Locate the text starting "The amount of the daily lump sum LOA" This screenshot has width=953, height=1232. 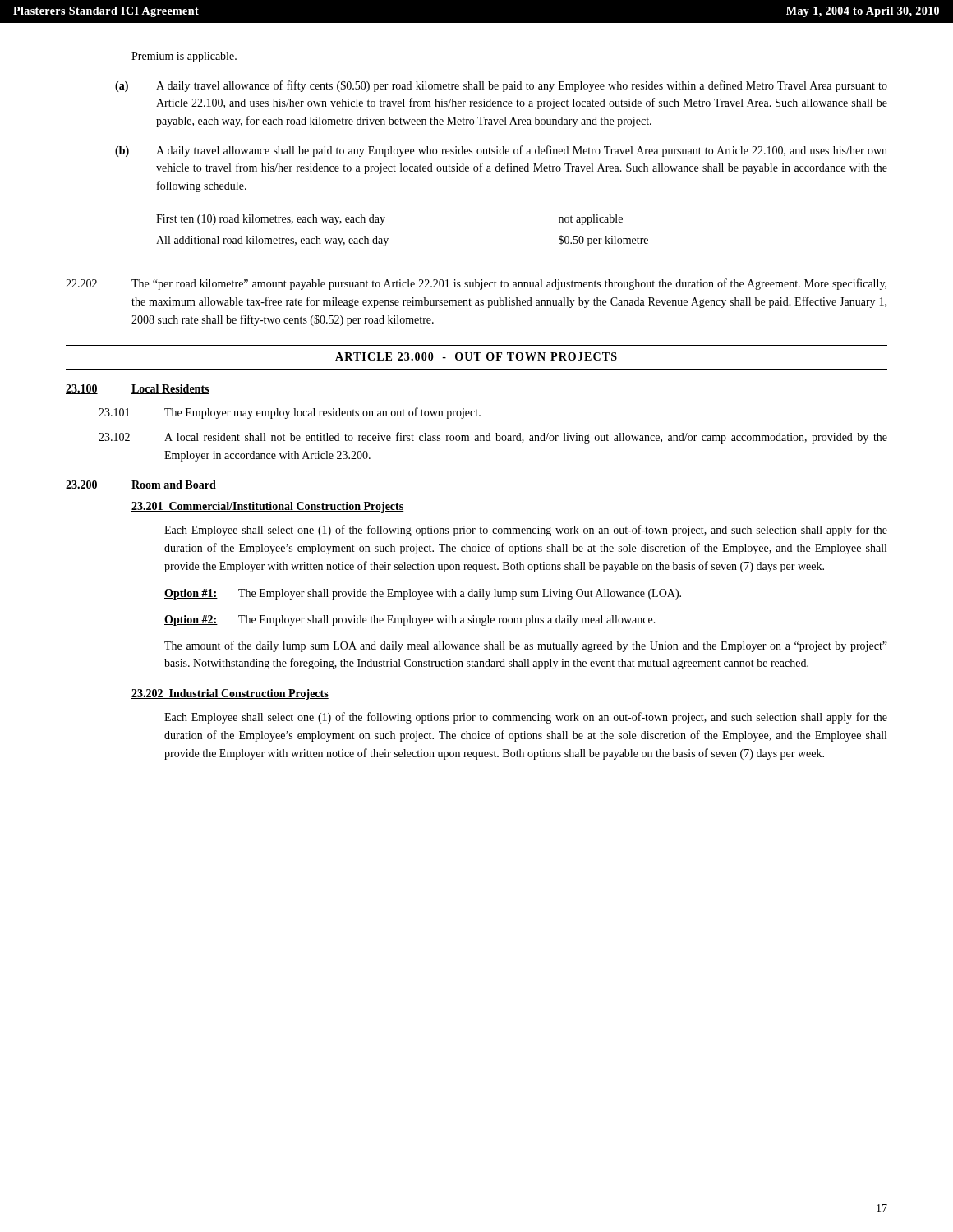(526, 655)
